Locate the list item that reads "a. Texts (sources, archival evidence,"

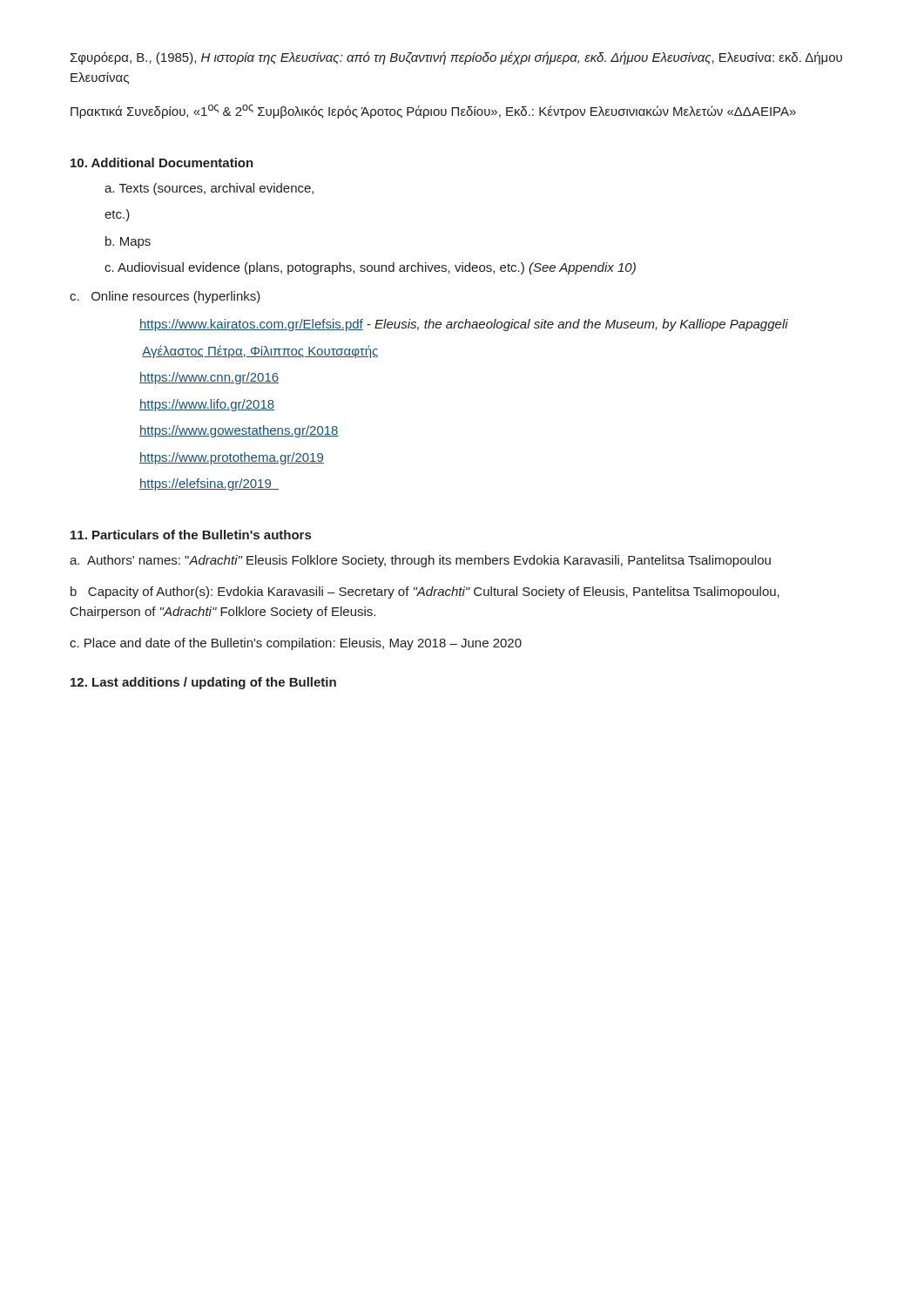pyautogui.click(x=210, y=187)
